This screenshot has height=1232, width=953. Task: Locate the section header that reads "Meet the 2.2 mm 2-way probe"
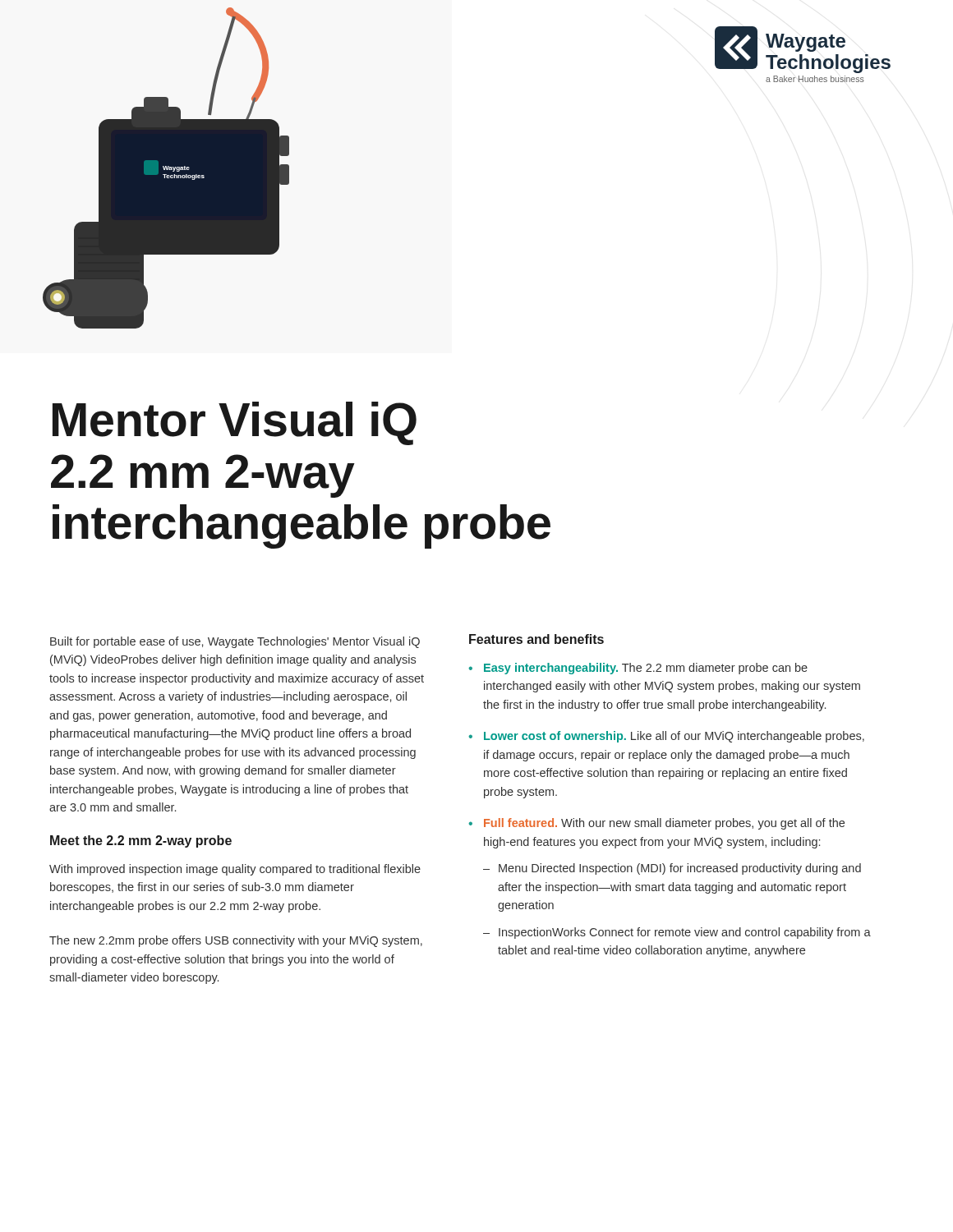141,840
